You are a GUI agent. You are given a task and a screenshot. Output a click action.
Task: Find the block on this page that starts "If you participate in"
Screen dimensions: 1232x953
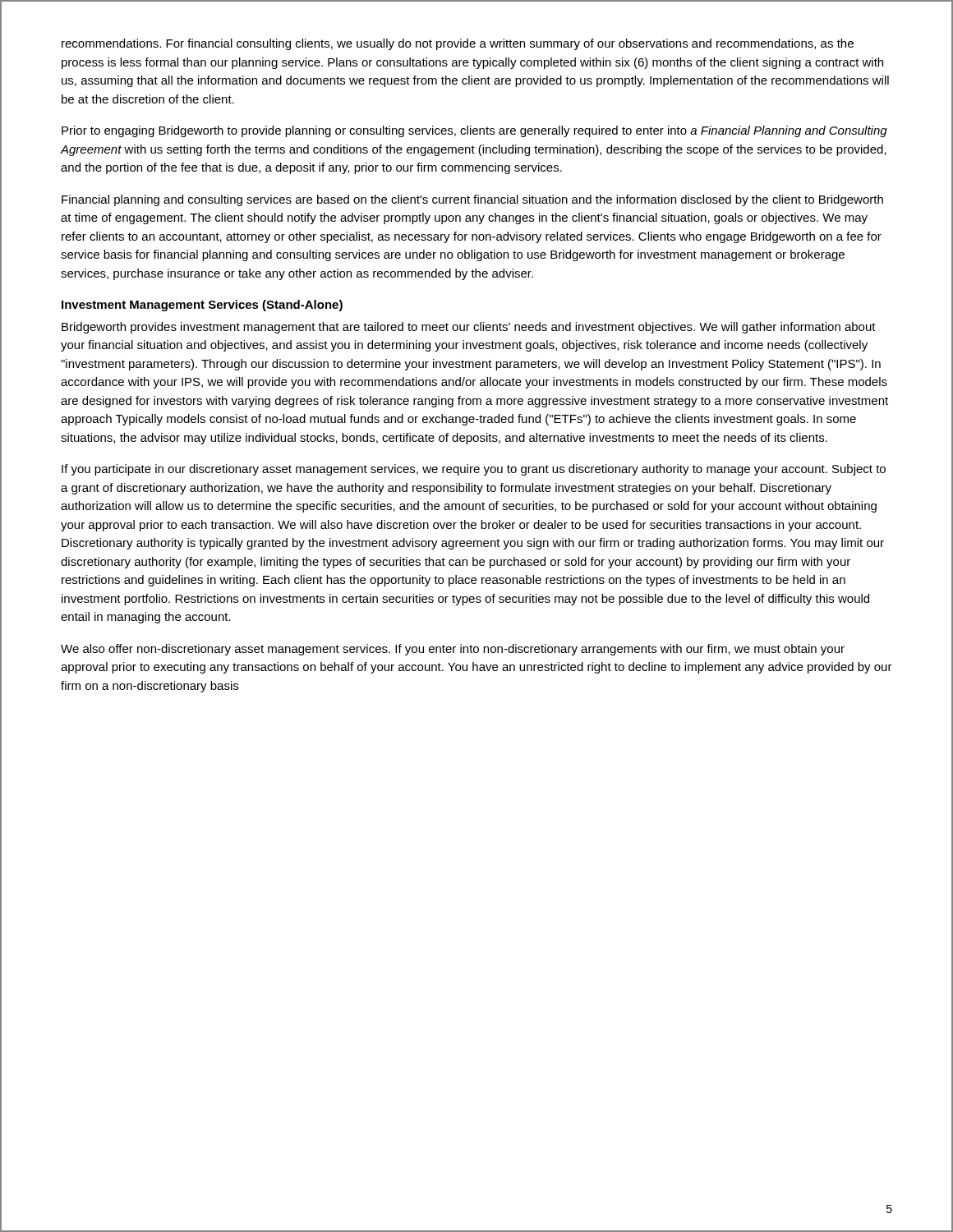click(473, 543)
